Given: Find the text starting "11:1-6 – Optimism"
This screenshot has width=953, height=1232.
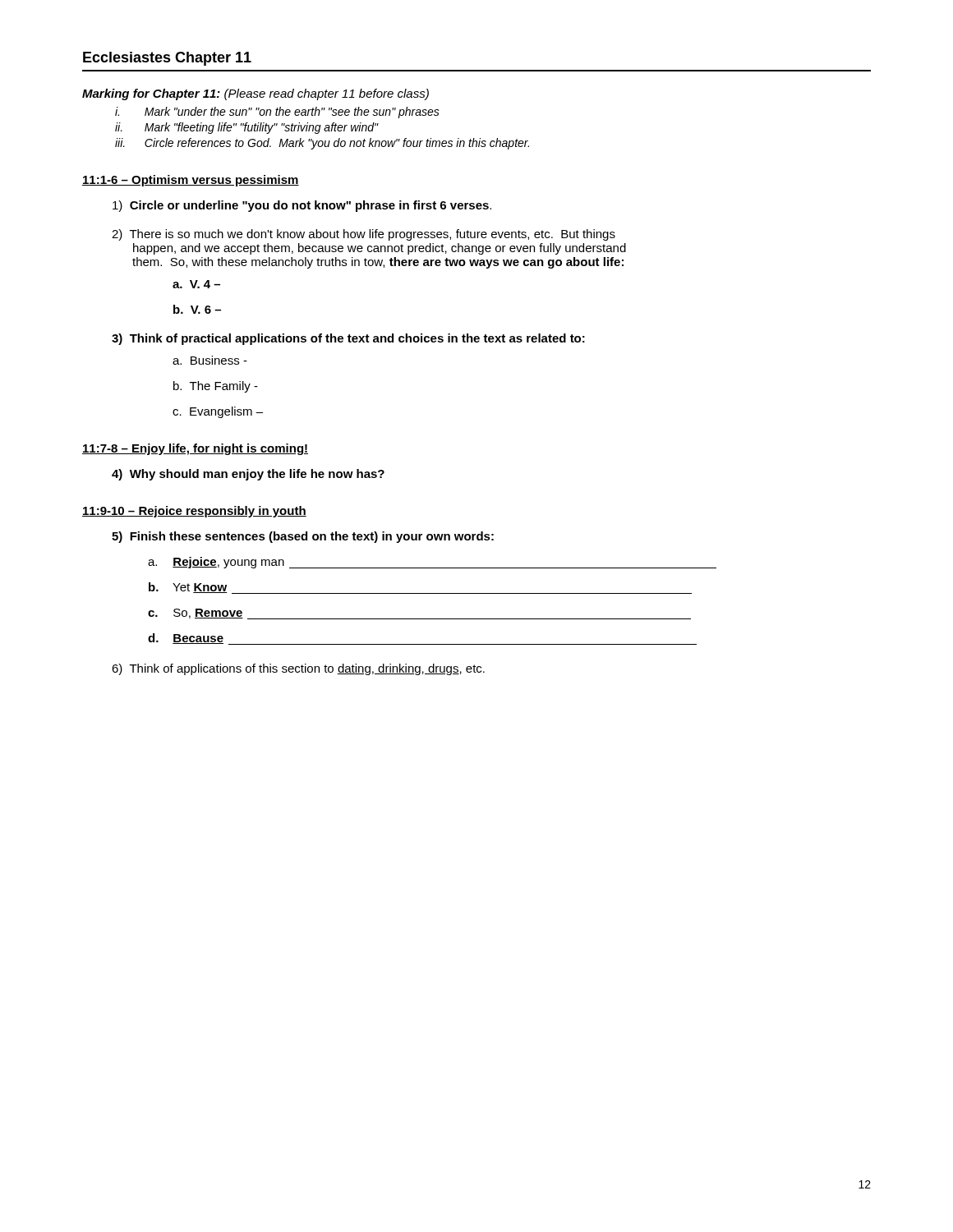Looking at the screenshot, I should pos(190,179).
